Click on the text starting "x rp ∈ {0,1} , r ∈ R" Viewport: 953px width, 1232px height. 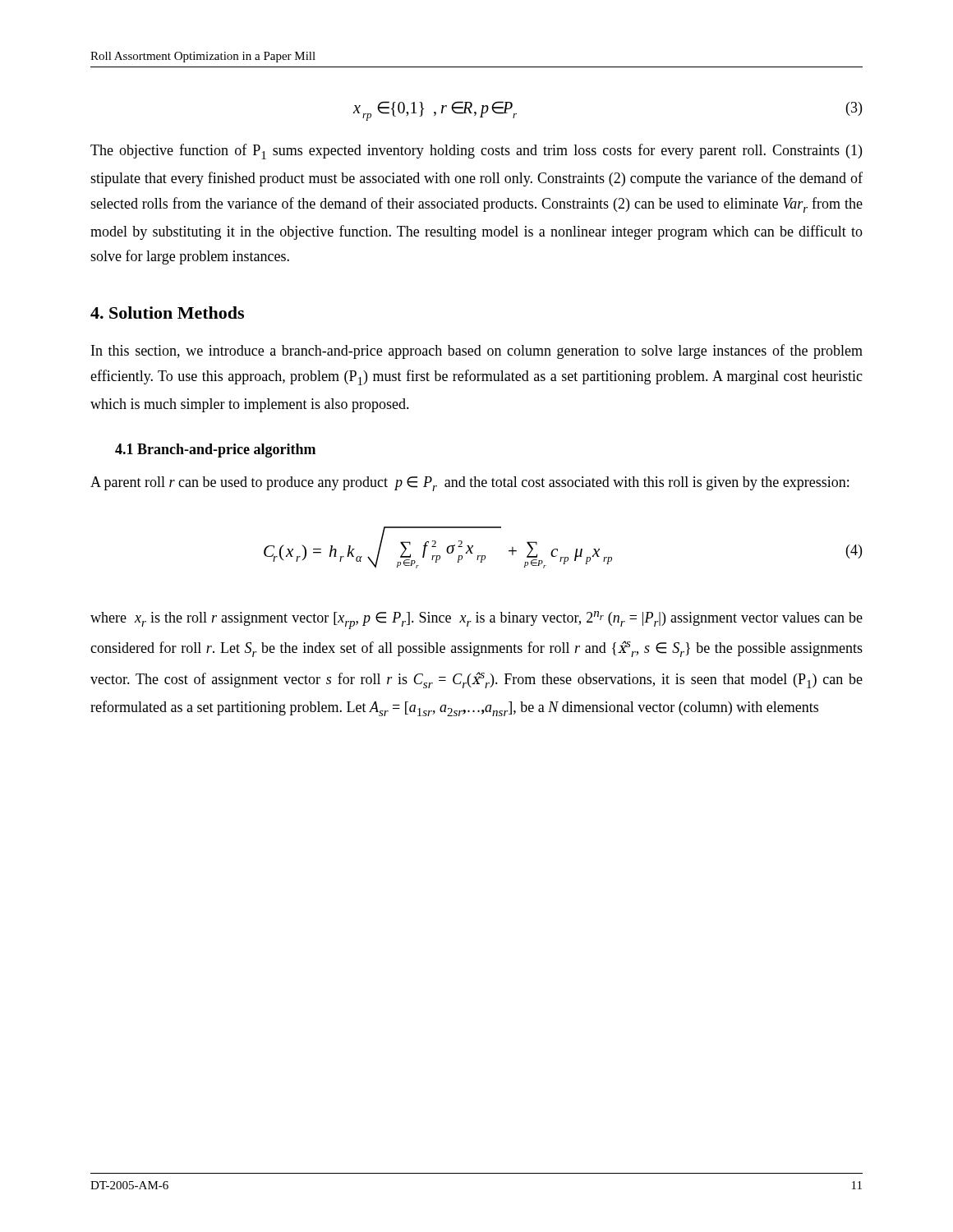click(442, 110)
